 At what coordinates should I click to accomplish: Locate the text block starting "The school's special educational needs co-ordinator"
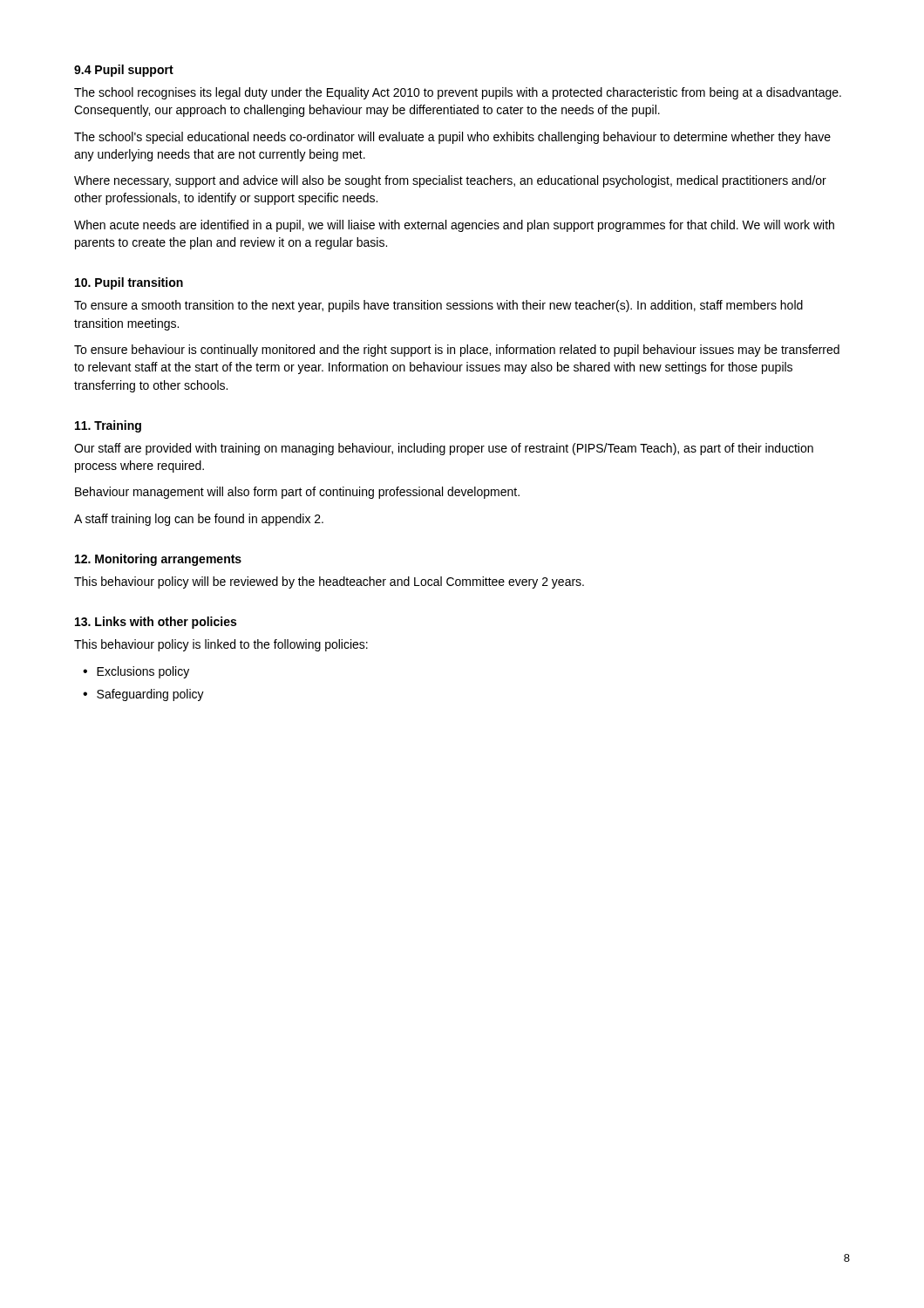452,145
